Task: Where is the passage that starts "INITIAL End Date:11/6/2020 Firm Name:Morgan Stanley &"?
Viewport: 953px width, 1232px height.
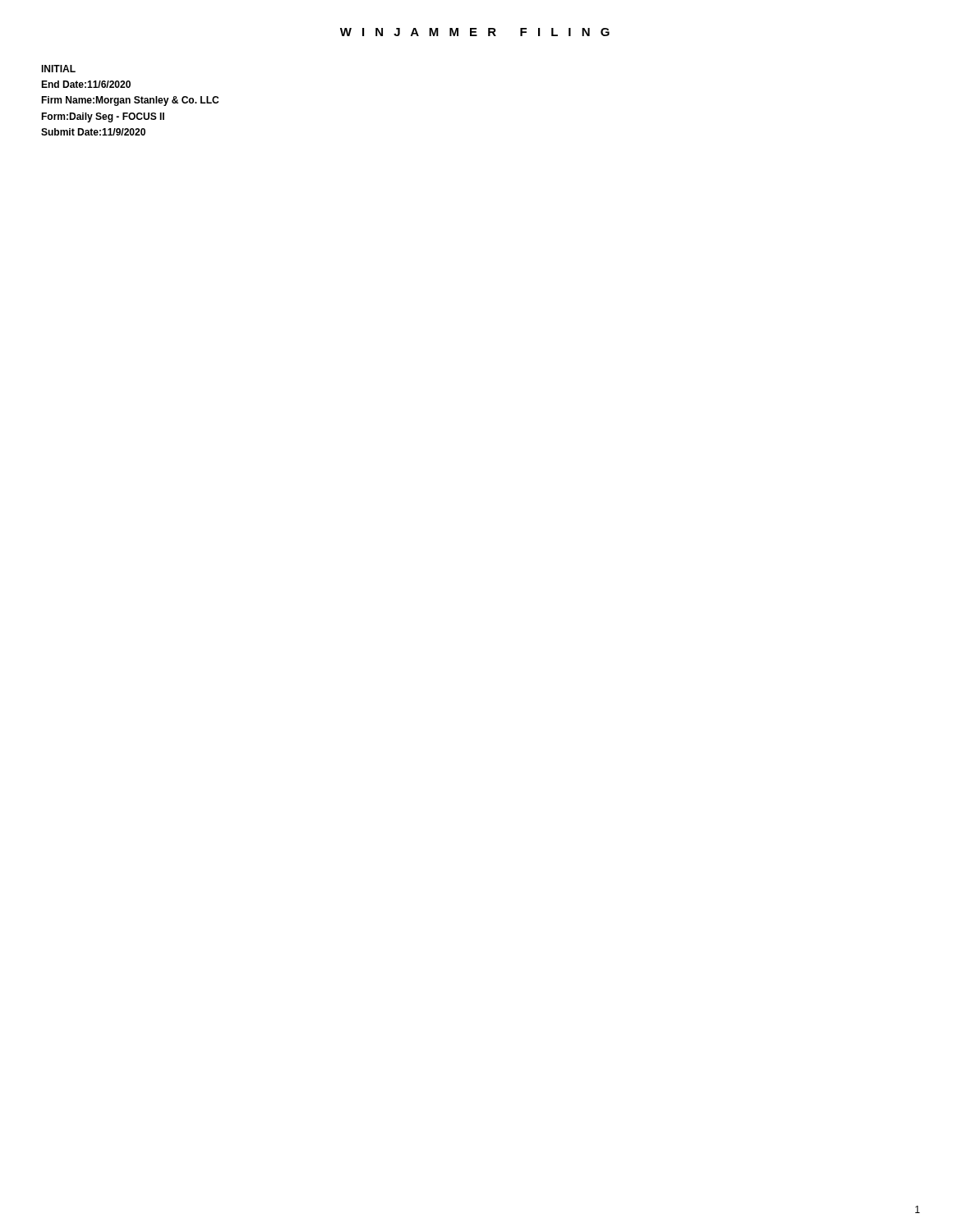Action: pos(130,100)
